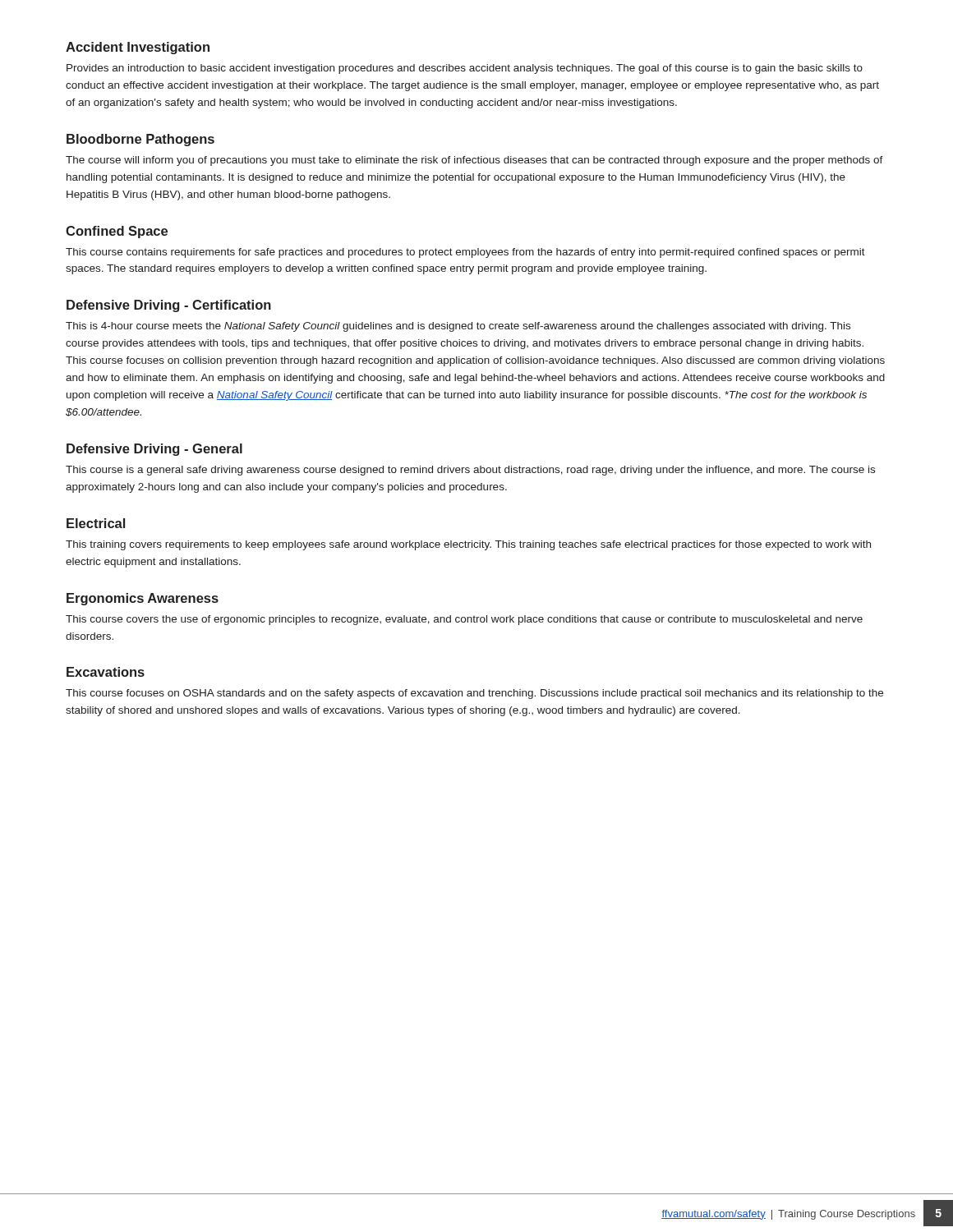Where is the passage that starts "This course covers the use"?
953x1232 pixels.
tap(476, 628)
